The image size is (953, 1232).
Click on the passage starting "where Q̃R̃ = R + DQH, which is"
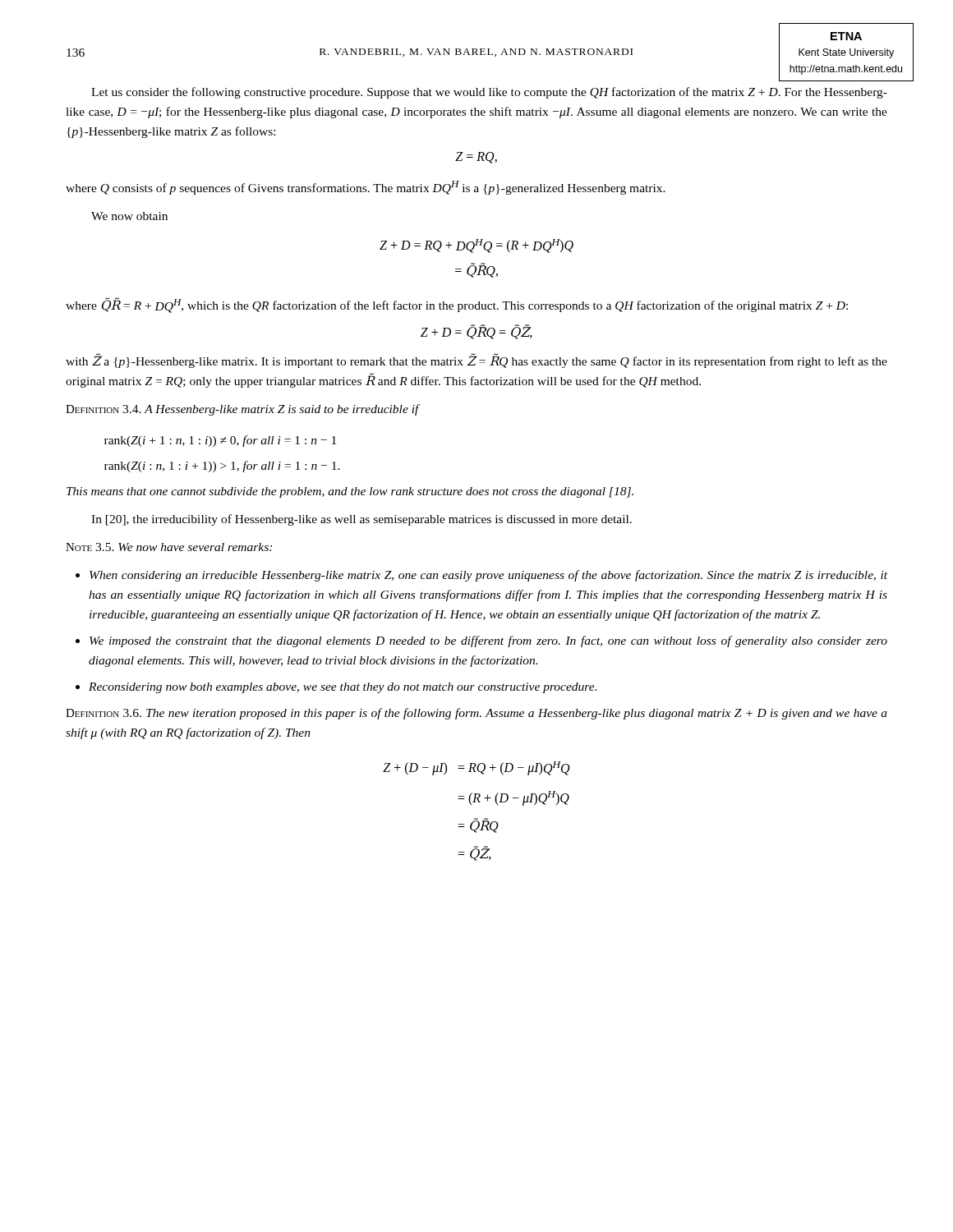(476, 305)
